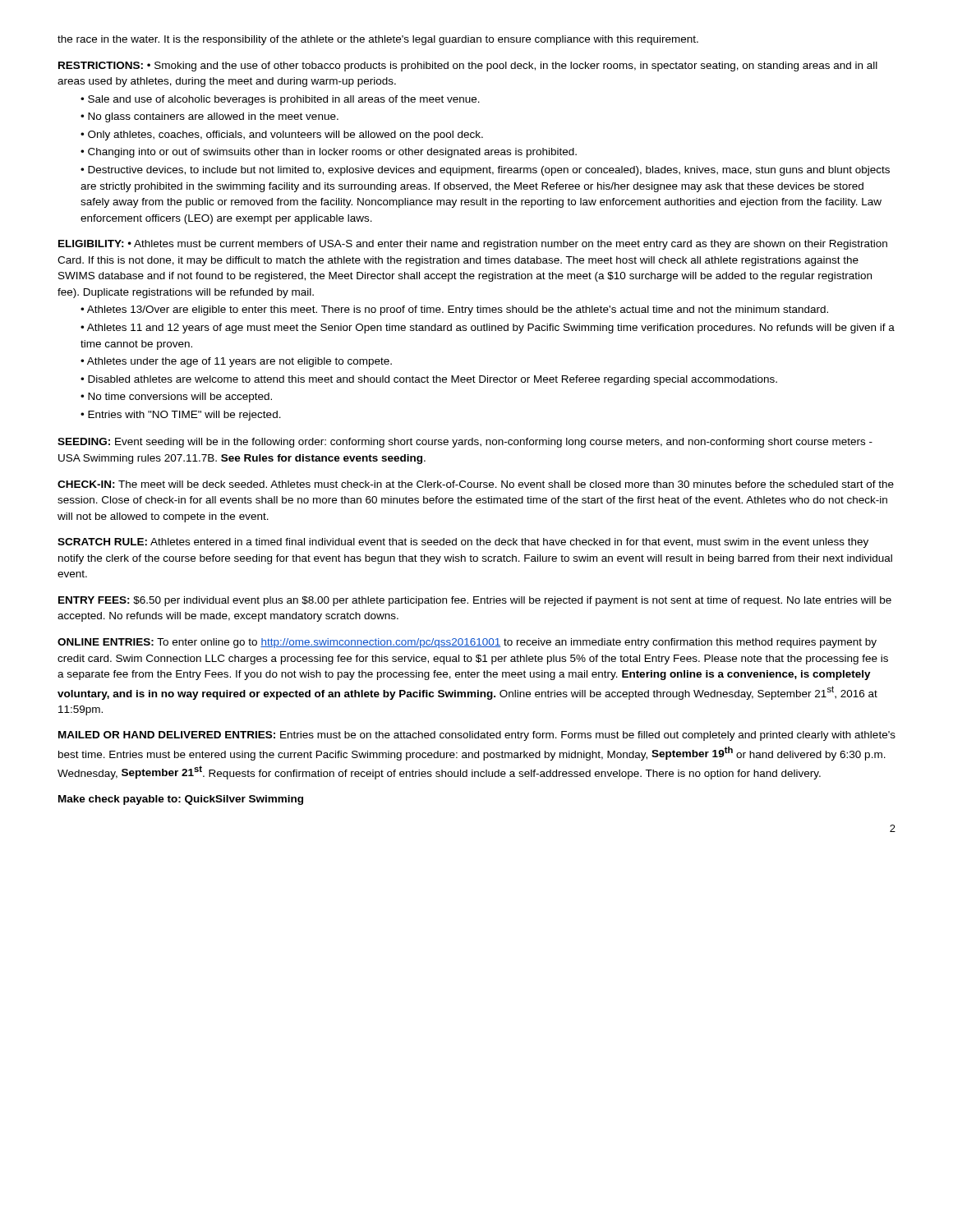Point to the region starting "SEEDING: Event seeding"
The height and width of the screenshot is (1232, 953).
point(465,450)
